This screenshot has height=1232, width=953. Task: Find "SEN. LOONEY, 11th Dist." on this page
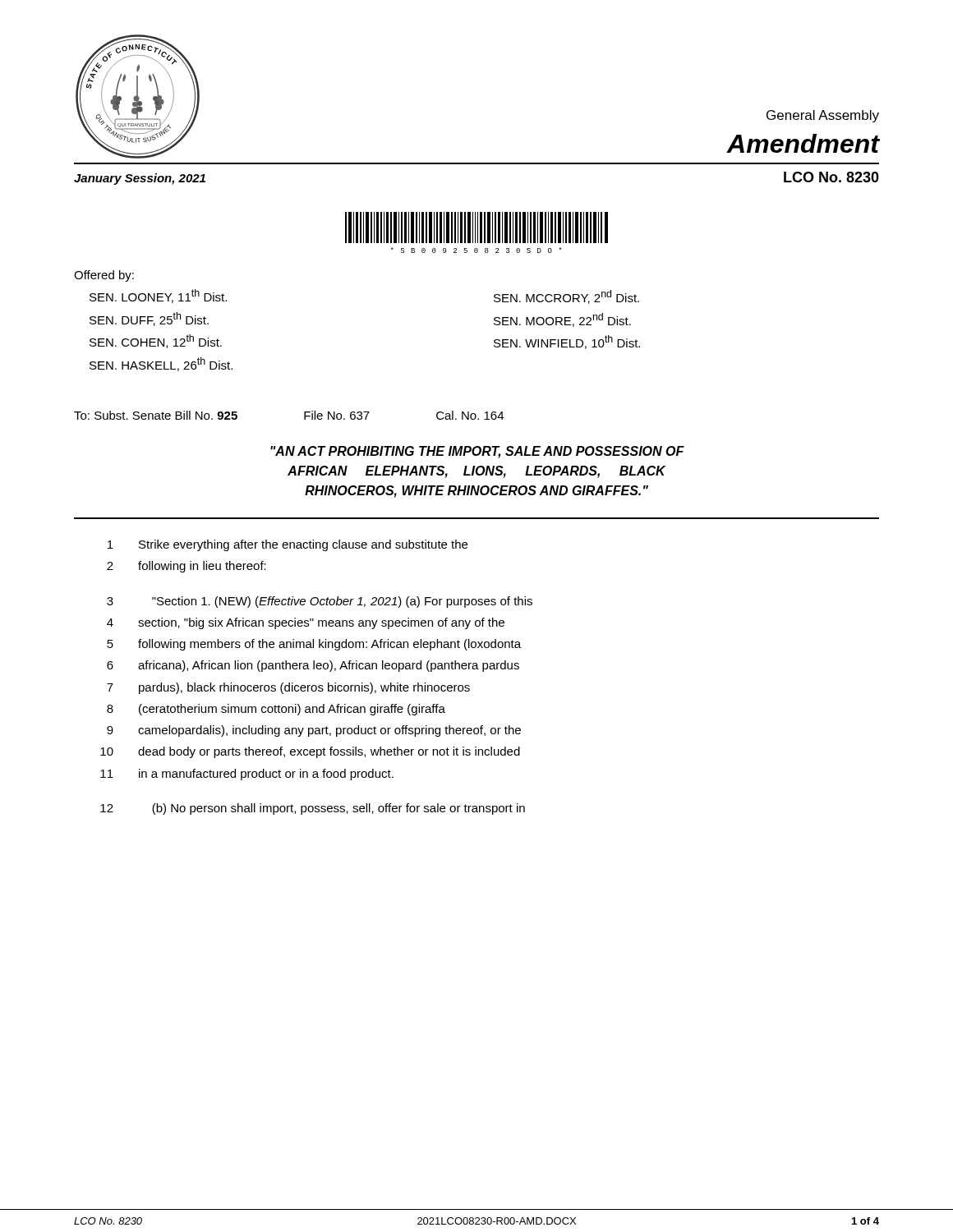click(x=158, y=296)
